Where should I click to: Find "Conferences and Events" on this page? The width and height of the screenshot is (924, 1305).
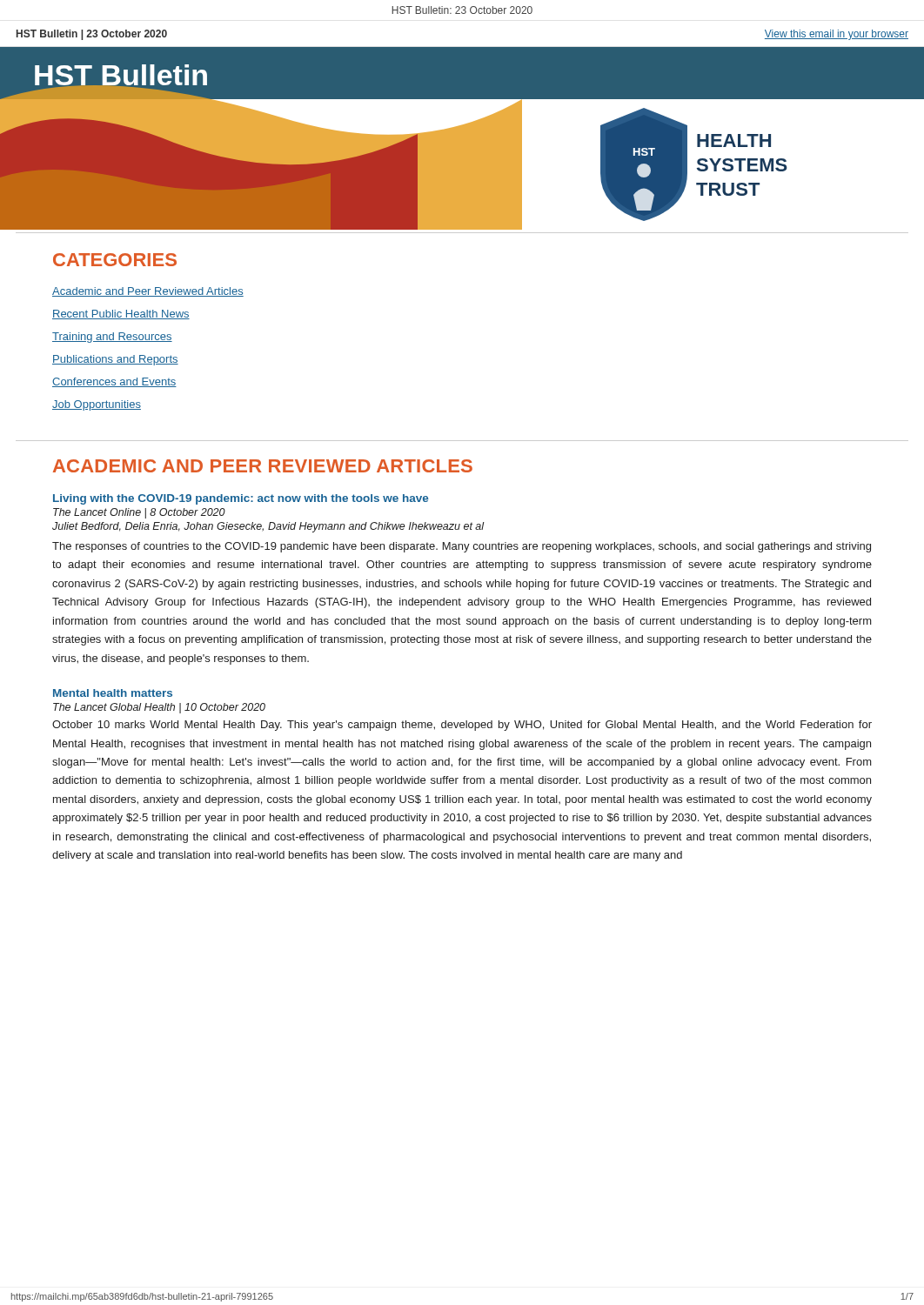[x=114, y=381]
